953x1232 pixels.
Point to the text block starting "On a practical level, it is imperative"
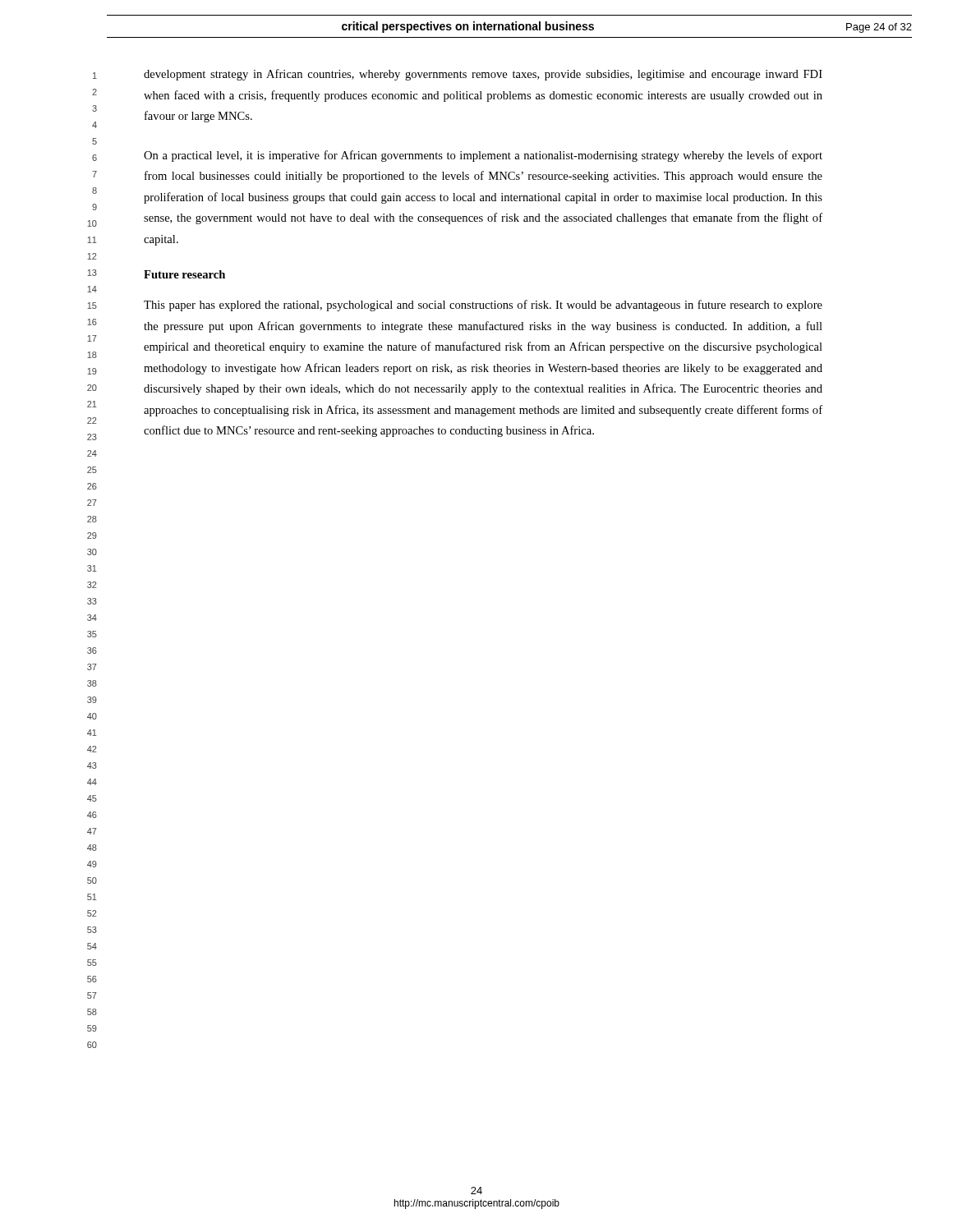(x=483, y=197)
